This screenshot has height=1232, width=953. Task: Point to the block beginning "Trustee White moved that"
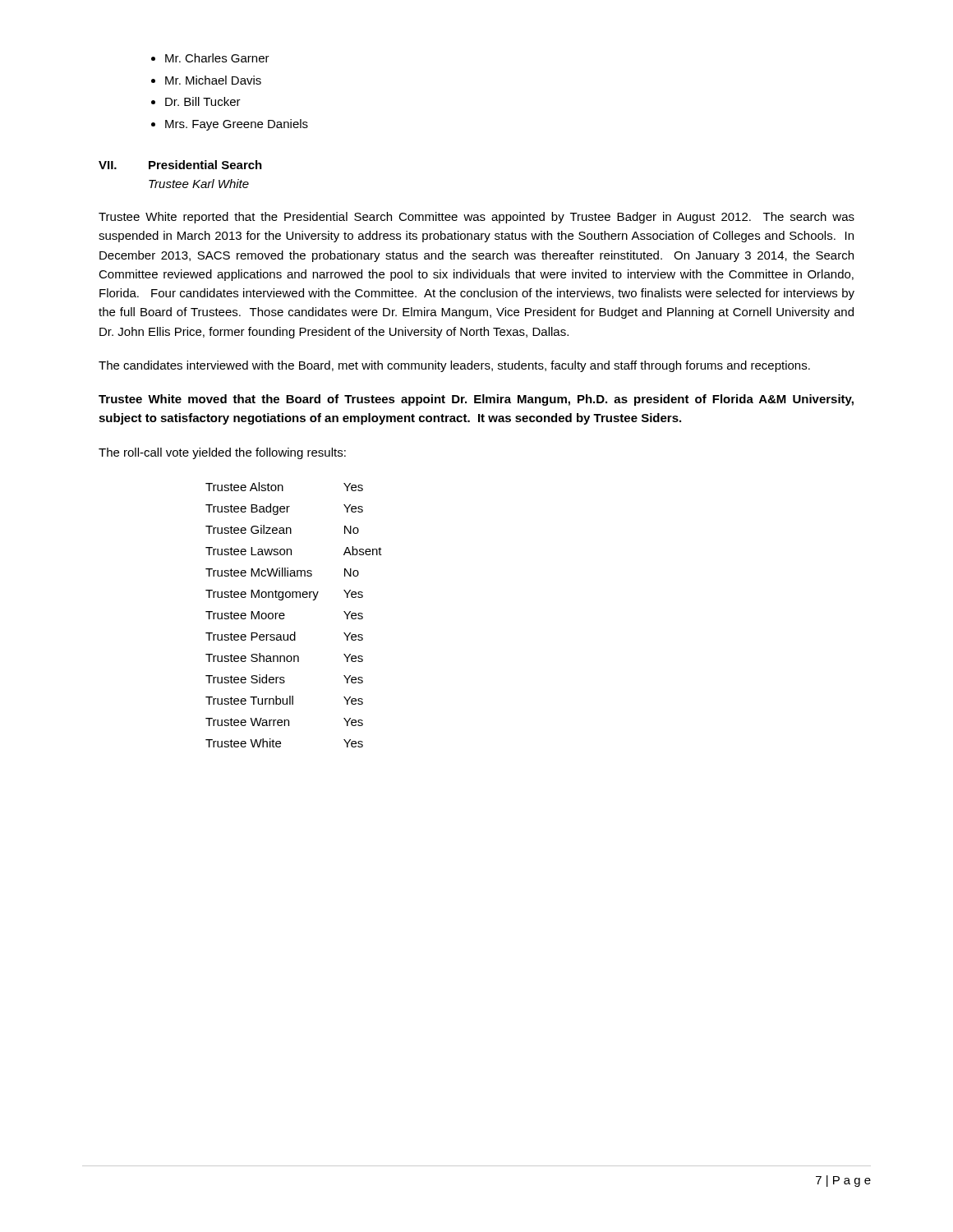(476, 408)
